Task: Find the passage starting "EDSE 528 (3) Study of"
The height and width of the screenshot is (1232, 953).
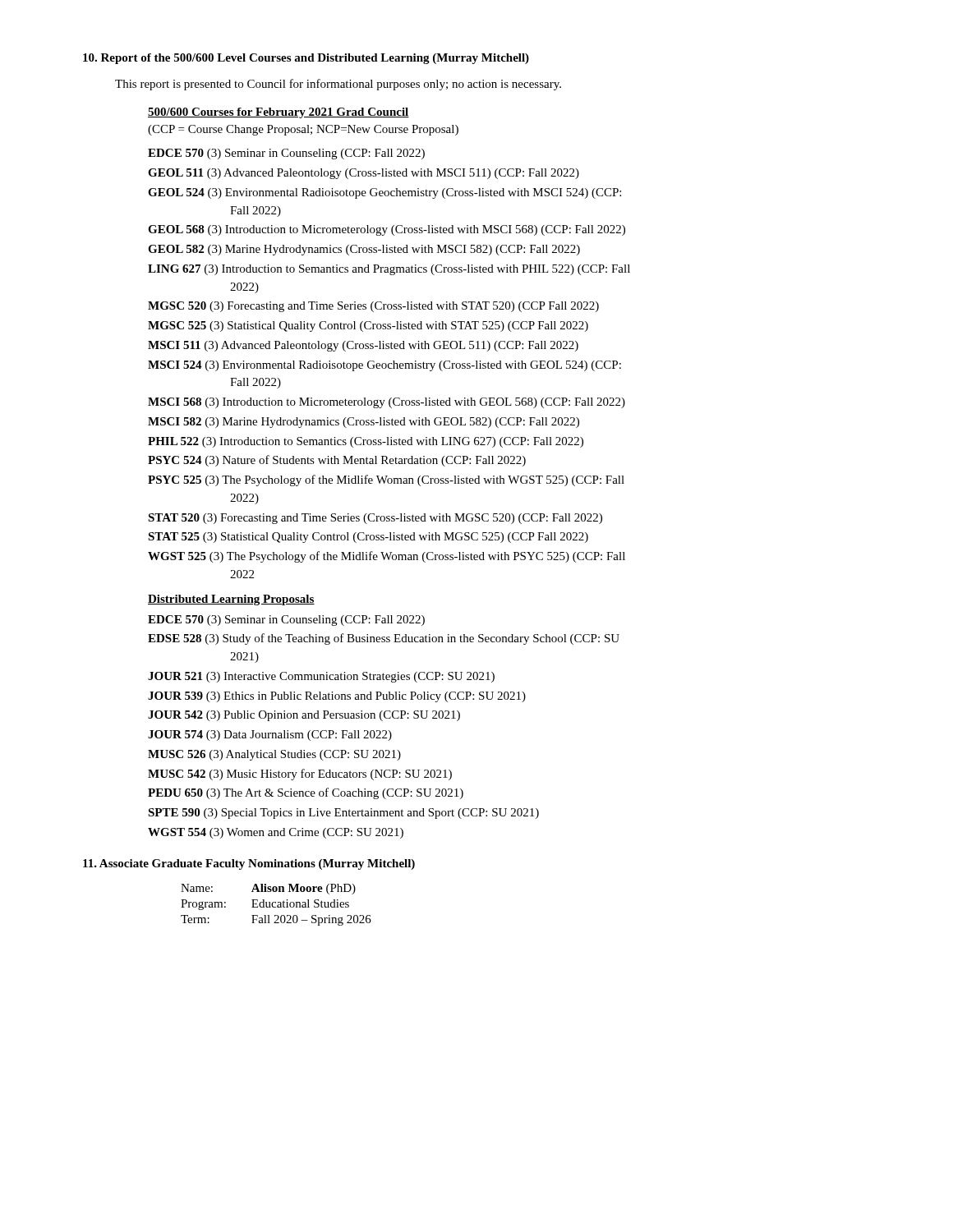Action: pyautogui.click(x=384, y=647)
